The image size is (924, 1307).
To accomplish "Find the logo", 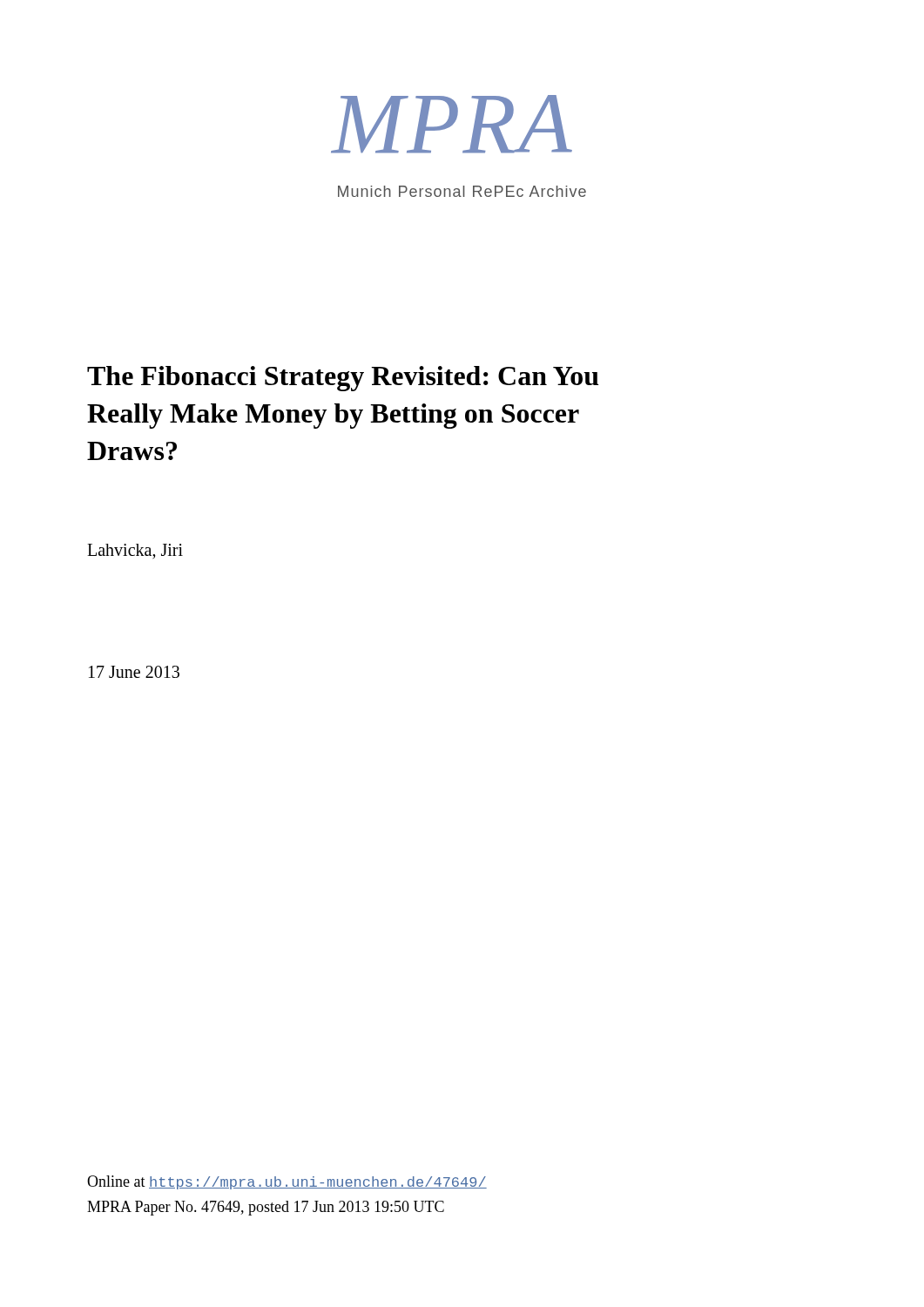I will (462, 135).
